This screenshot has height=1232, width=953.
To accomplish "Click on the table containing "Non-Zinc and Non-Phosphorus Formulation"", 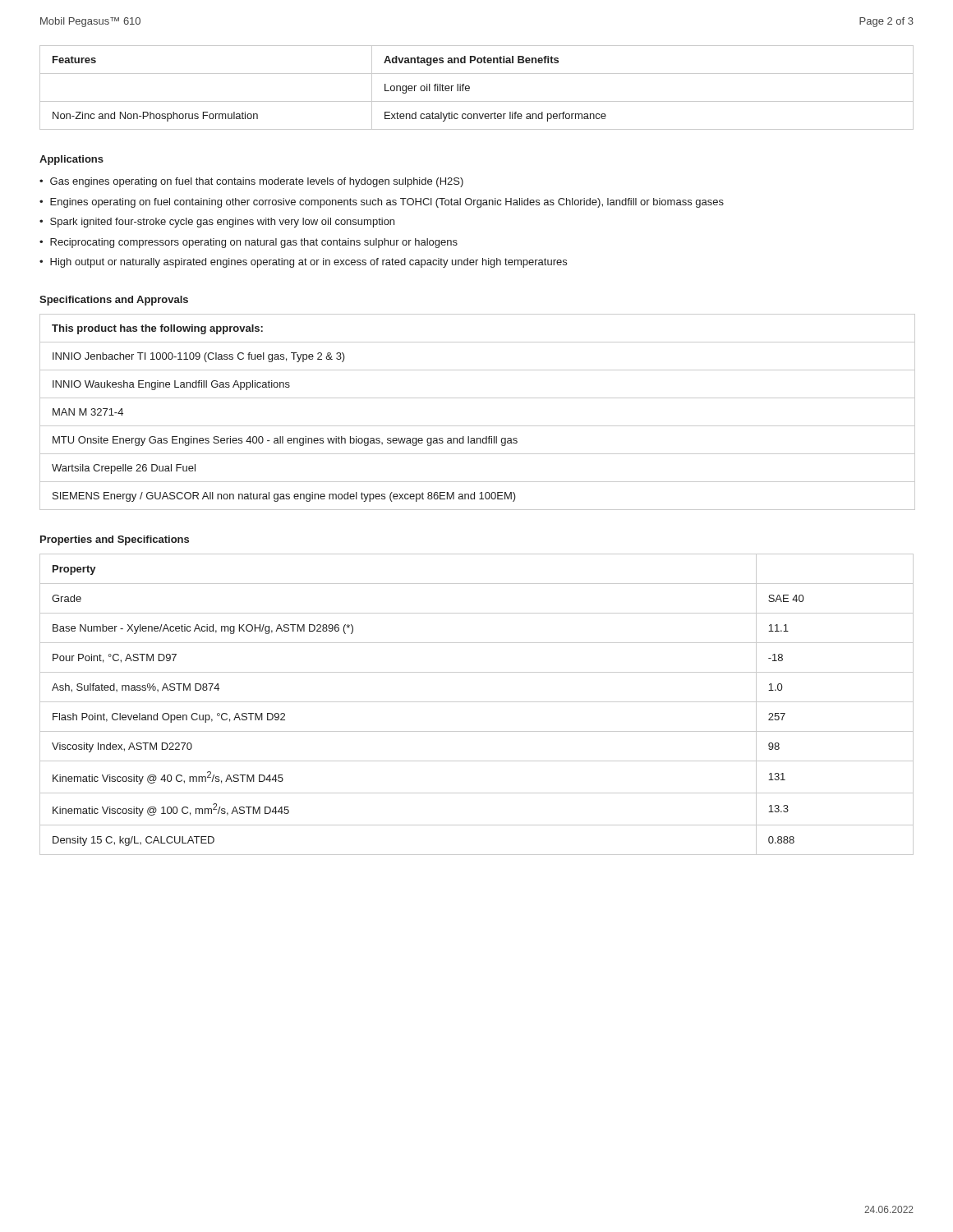I will (x=476, y=87).
